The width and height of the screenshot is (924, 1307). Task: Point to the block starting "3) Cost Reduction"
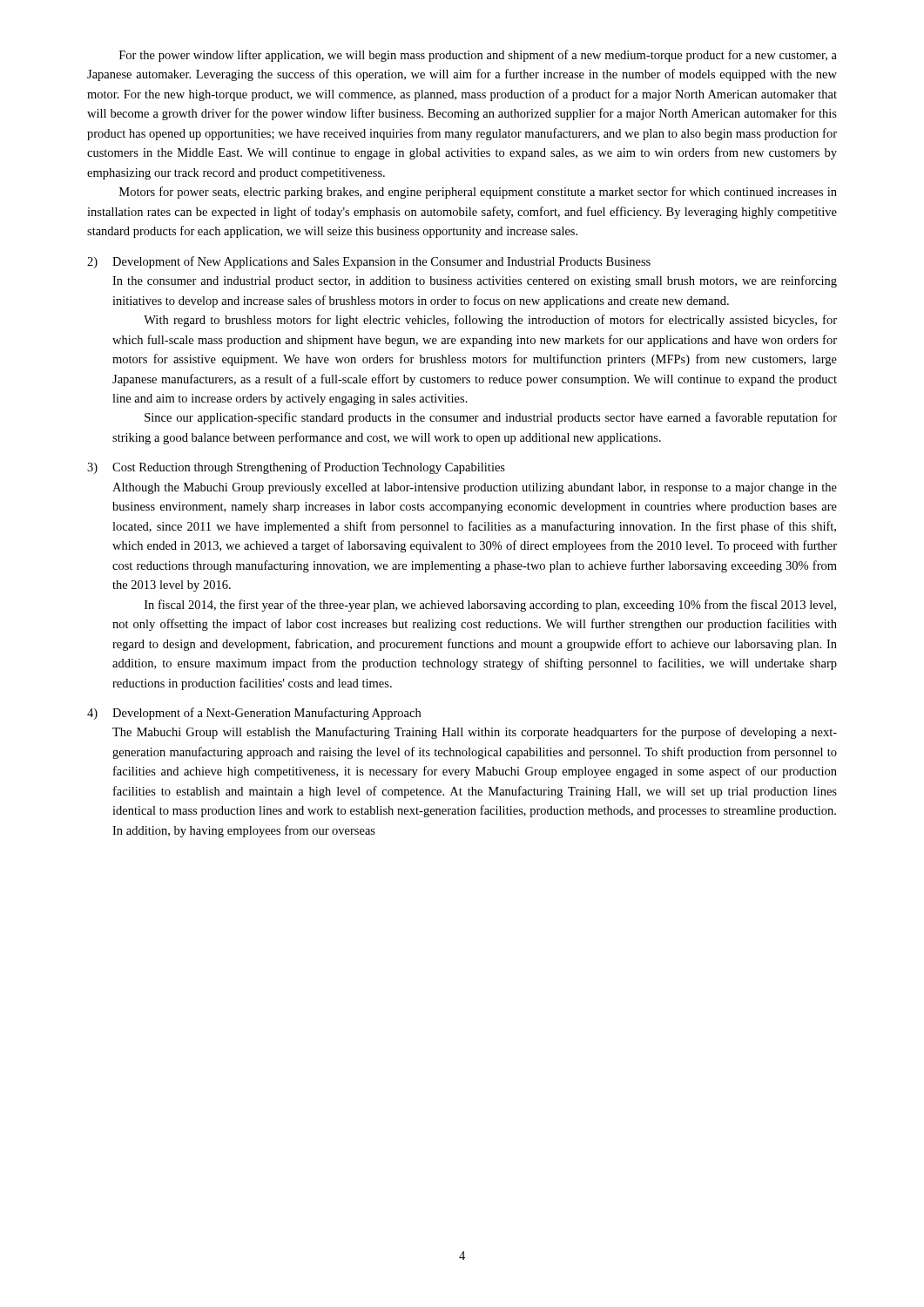tap(462, 575)
